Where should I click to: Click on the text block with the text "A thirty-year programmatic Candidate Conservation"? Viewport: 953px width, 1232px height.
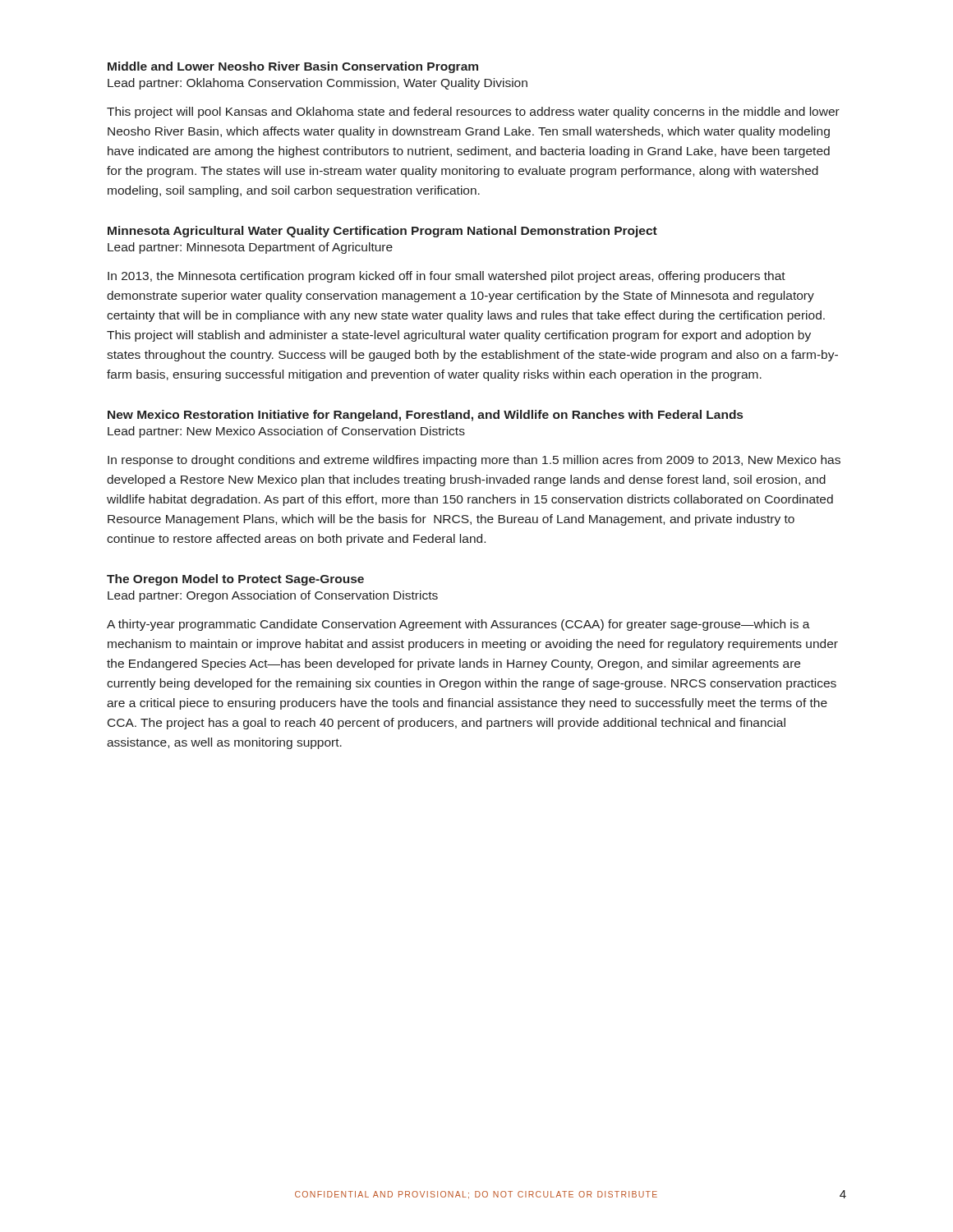coord(472,683)
